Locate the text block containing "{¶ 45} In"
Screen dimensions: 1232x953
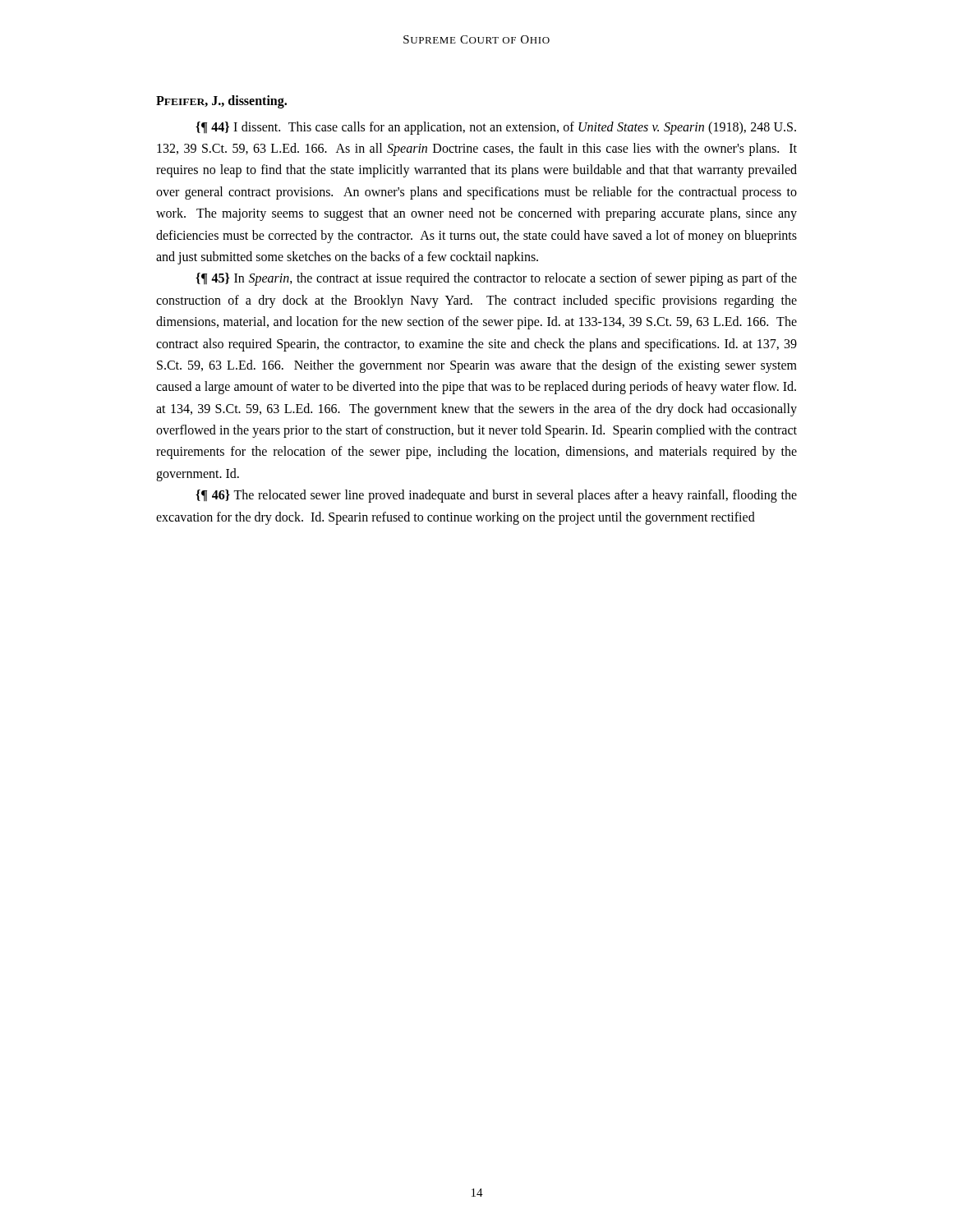(476, 376)
